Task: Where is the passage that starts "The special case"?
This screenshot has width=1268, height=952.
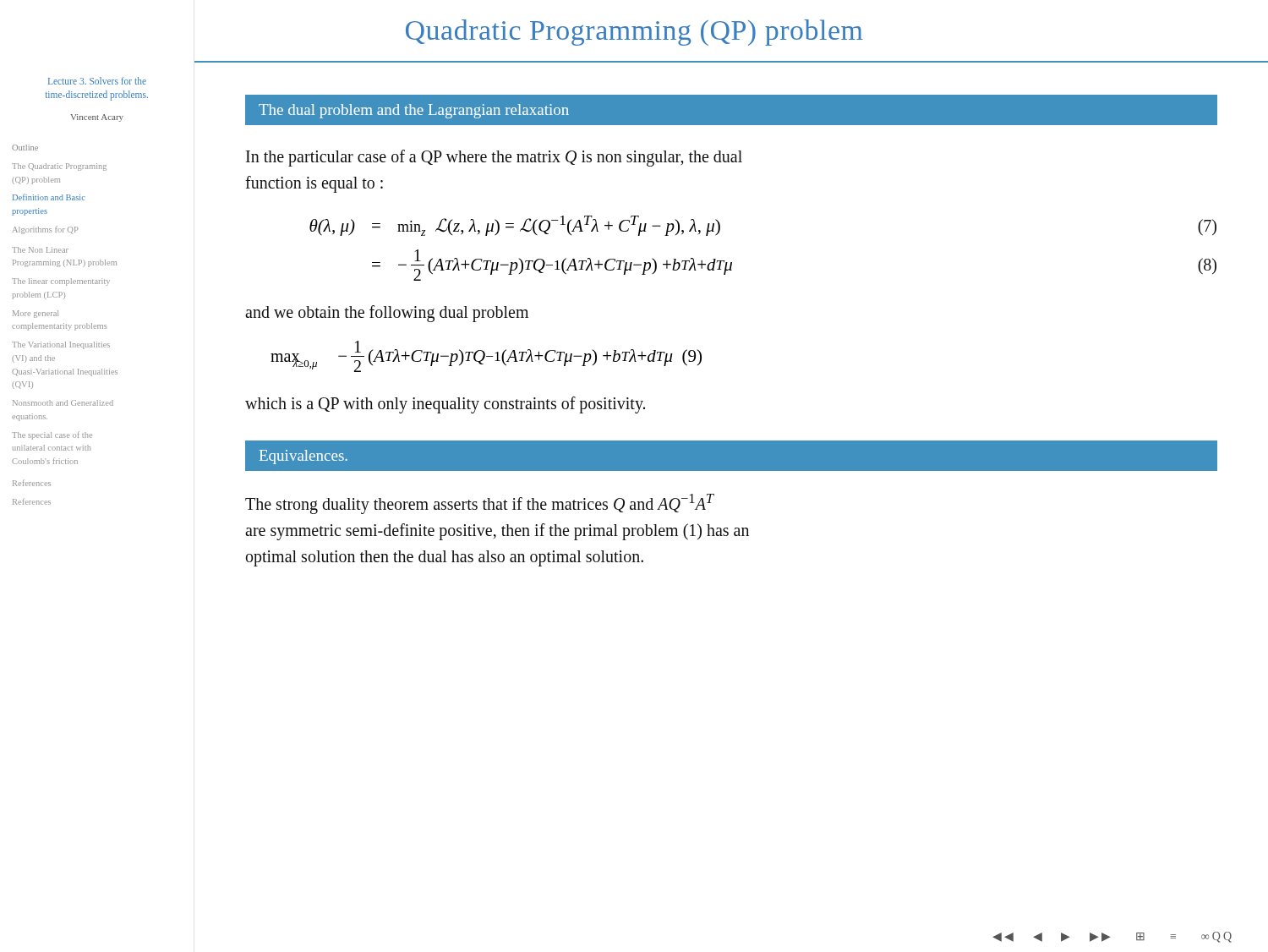Action: click(52, 448)
